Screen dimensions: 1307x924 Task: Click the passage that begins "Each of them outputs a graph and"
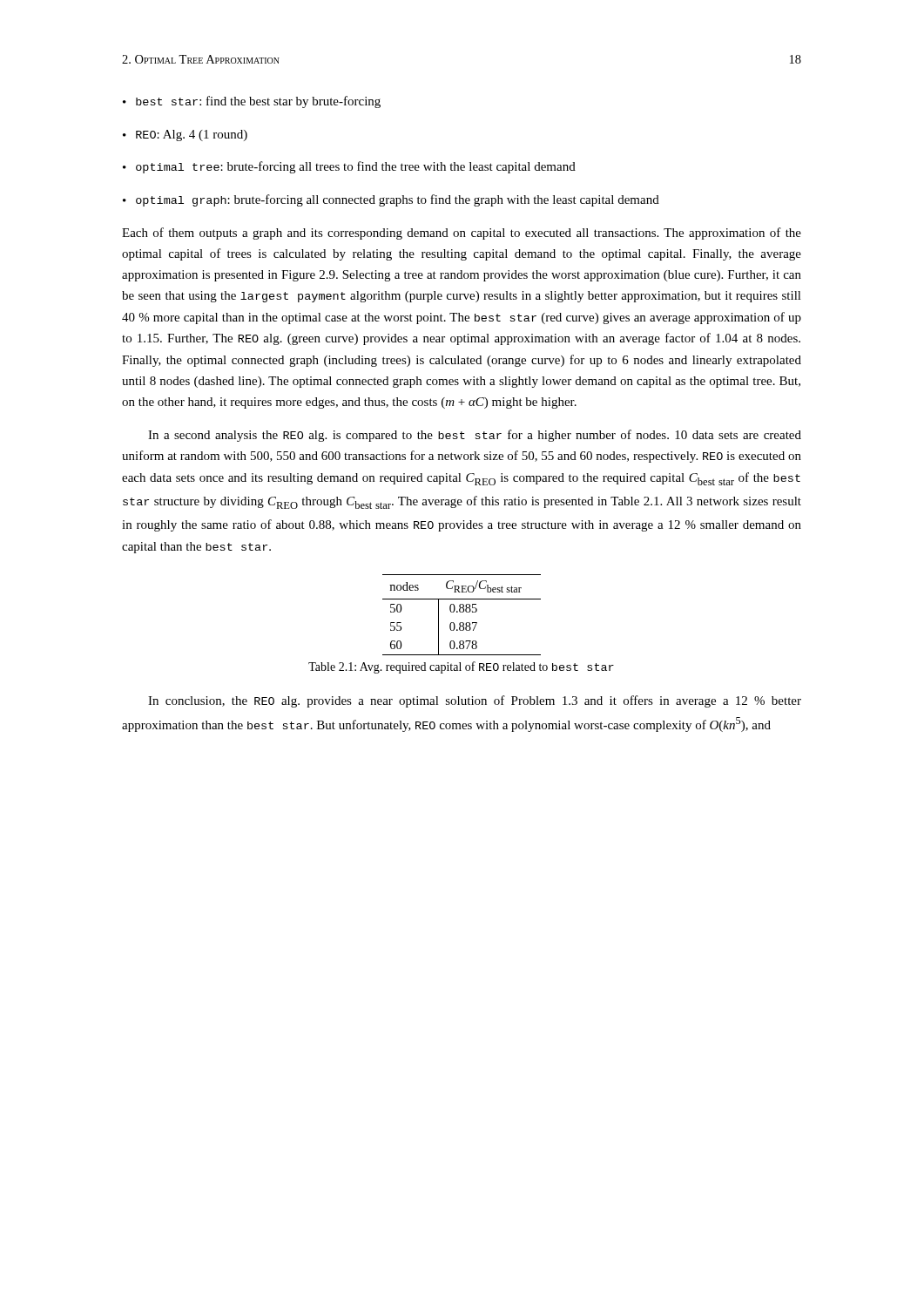pos(462,317)
